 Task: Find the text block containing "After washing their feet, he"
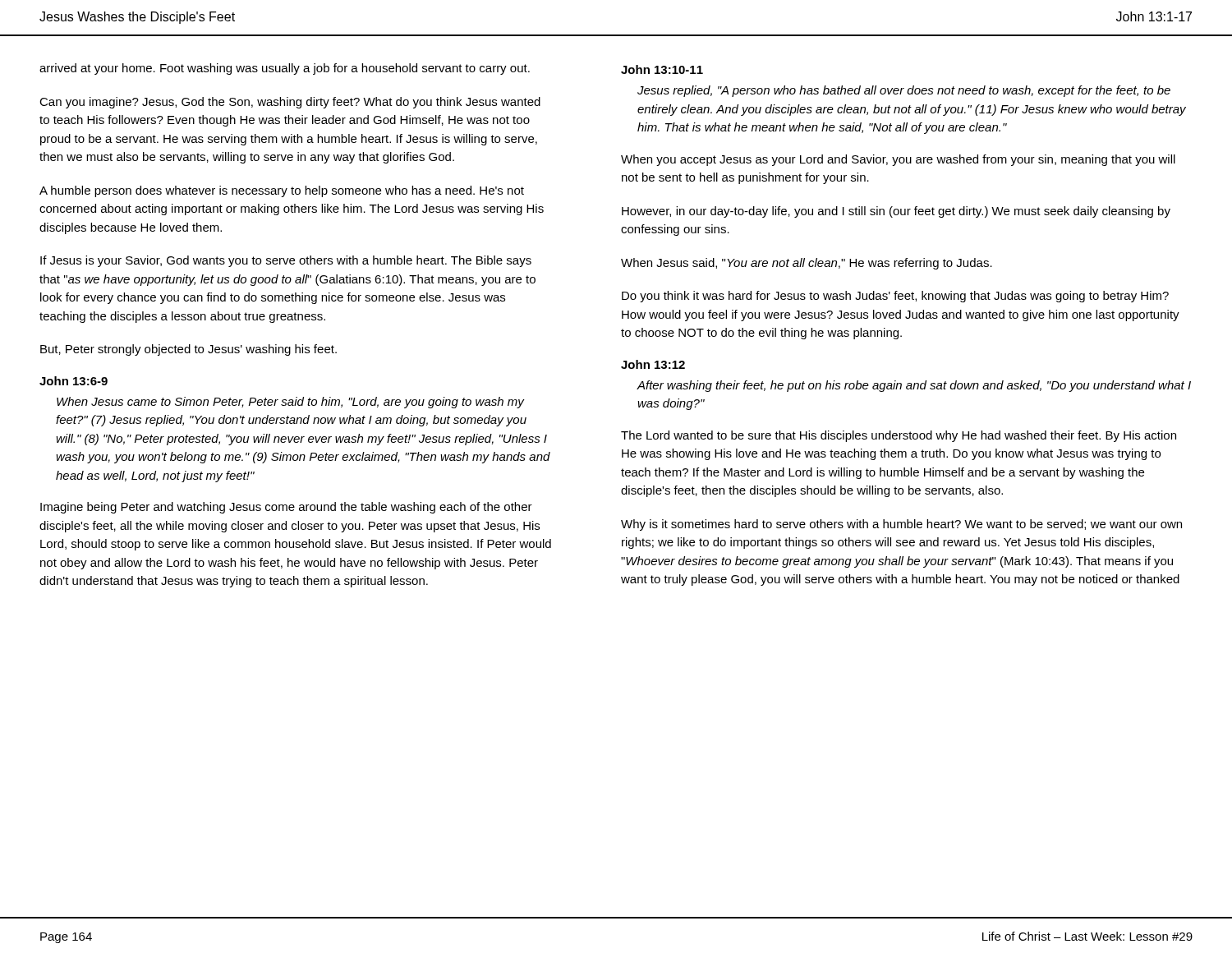point(914,394)
